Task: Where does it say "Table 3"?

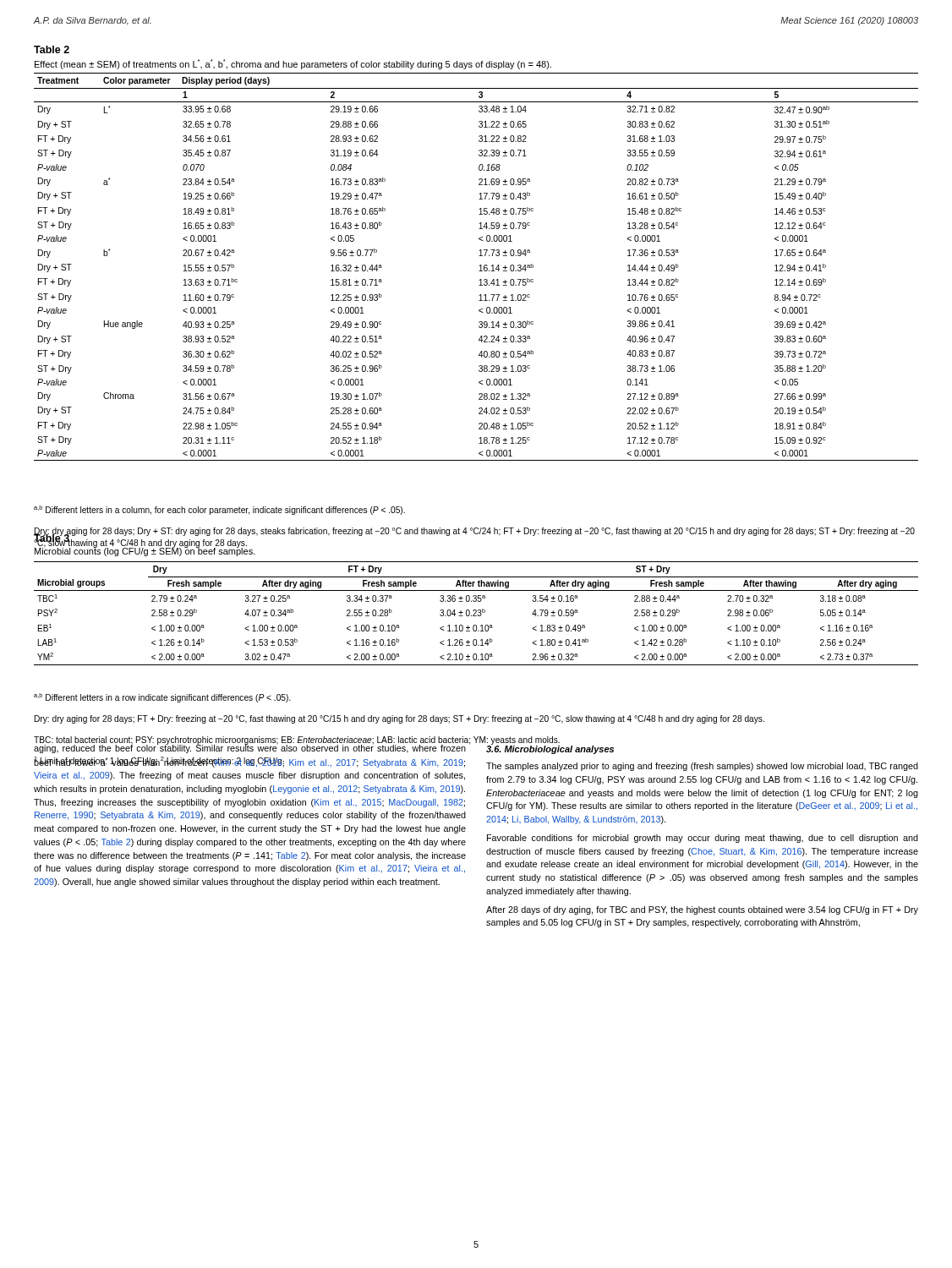Action: [52, 538]
